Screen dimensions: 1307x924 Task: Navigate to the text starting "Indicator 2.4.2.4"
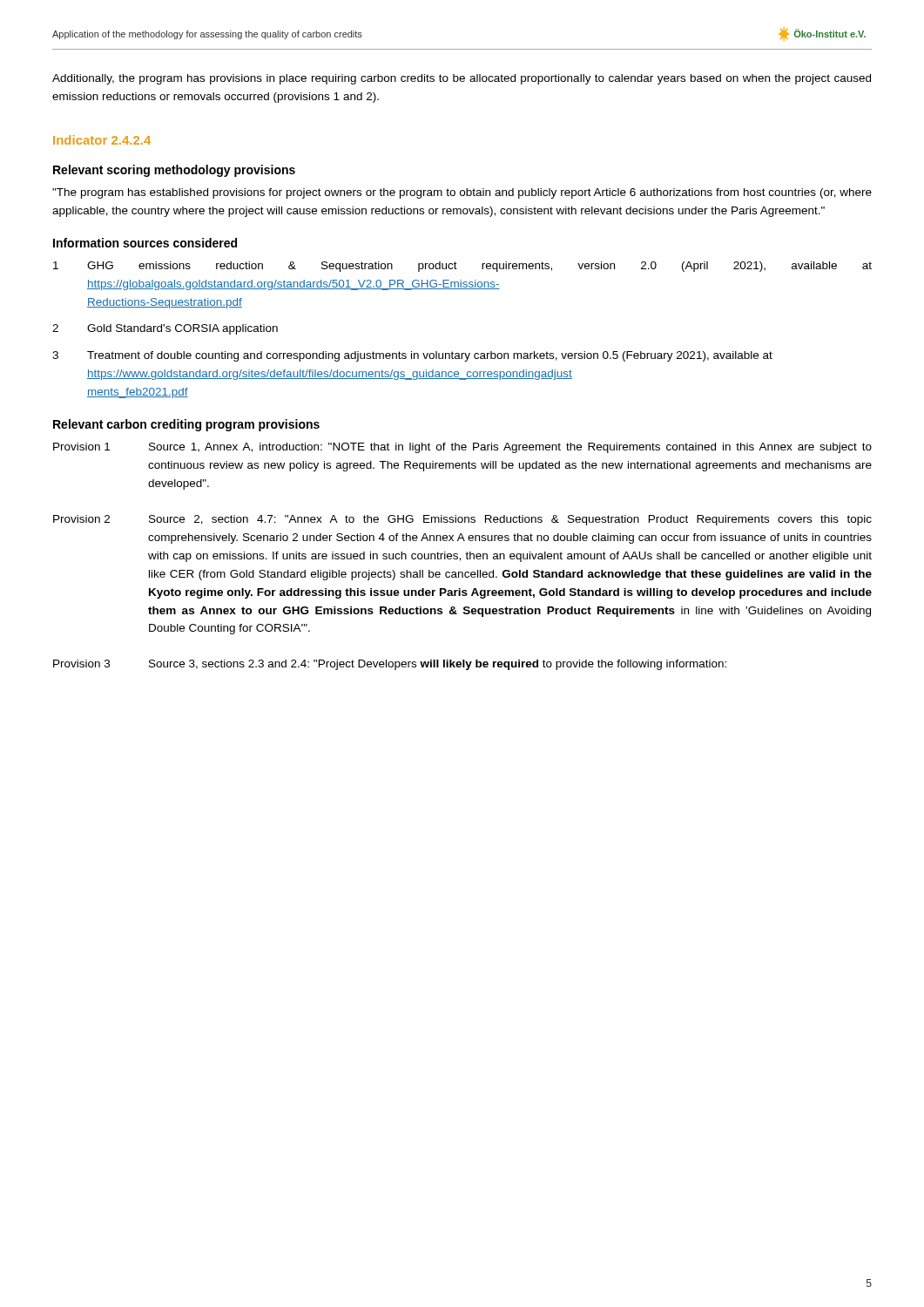[x=102, y=140]
